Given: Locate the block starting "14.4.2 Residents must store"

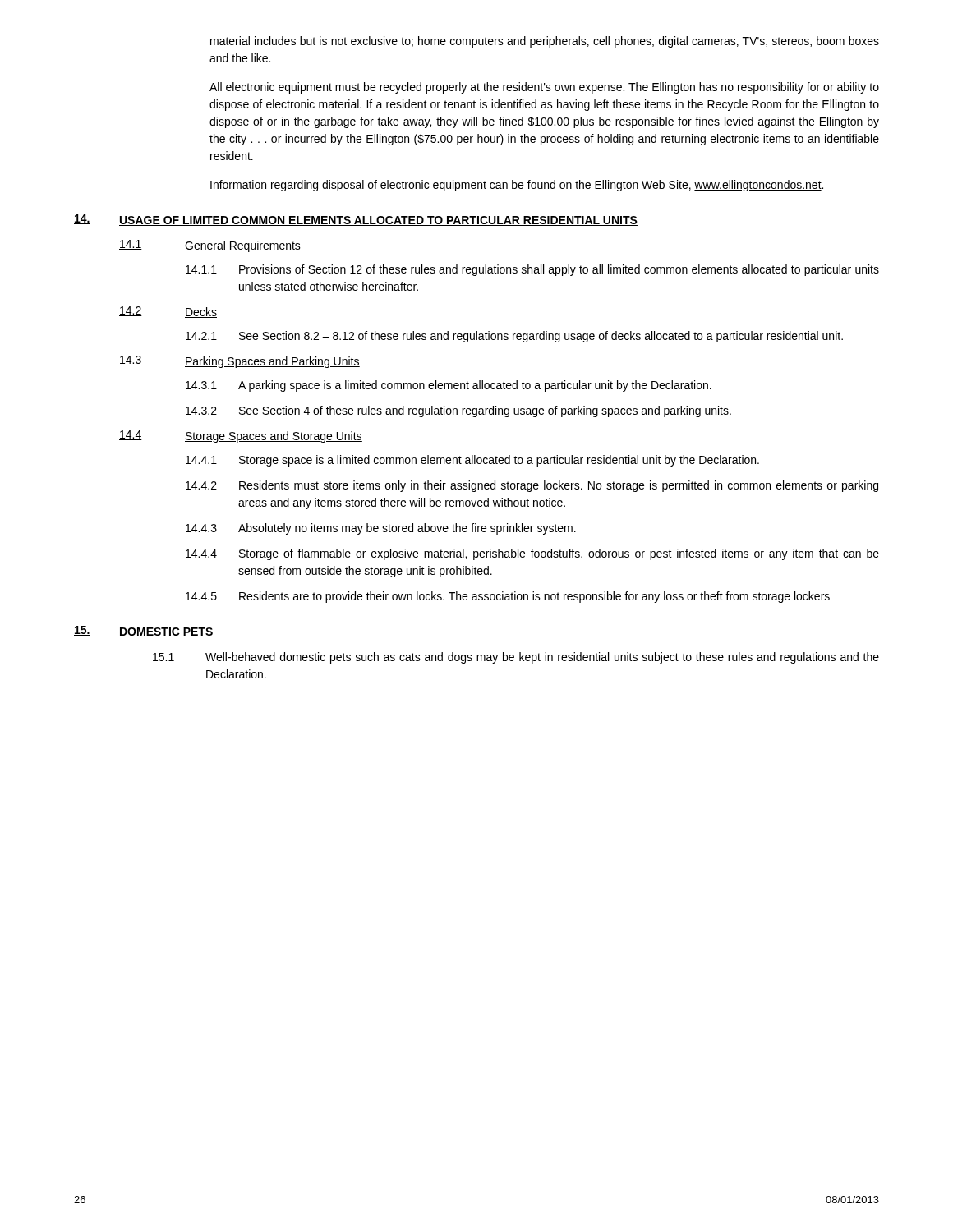Looking at the screenshot, I should (532, 494).
